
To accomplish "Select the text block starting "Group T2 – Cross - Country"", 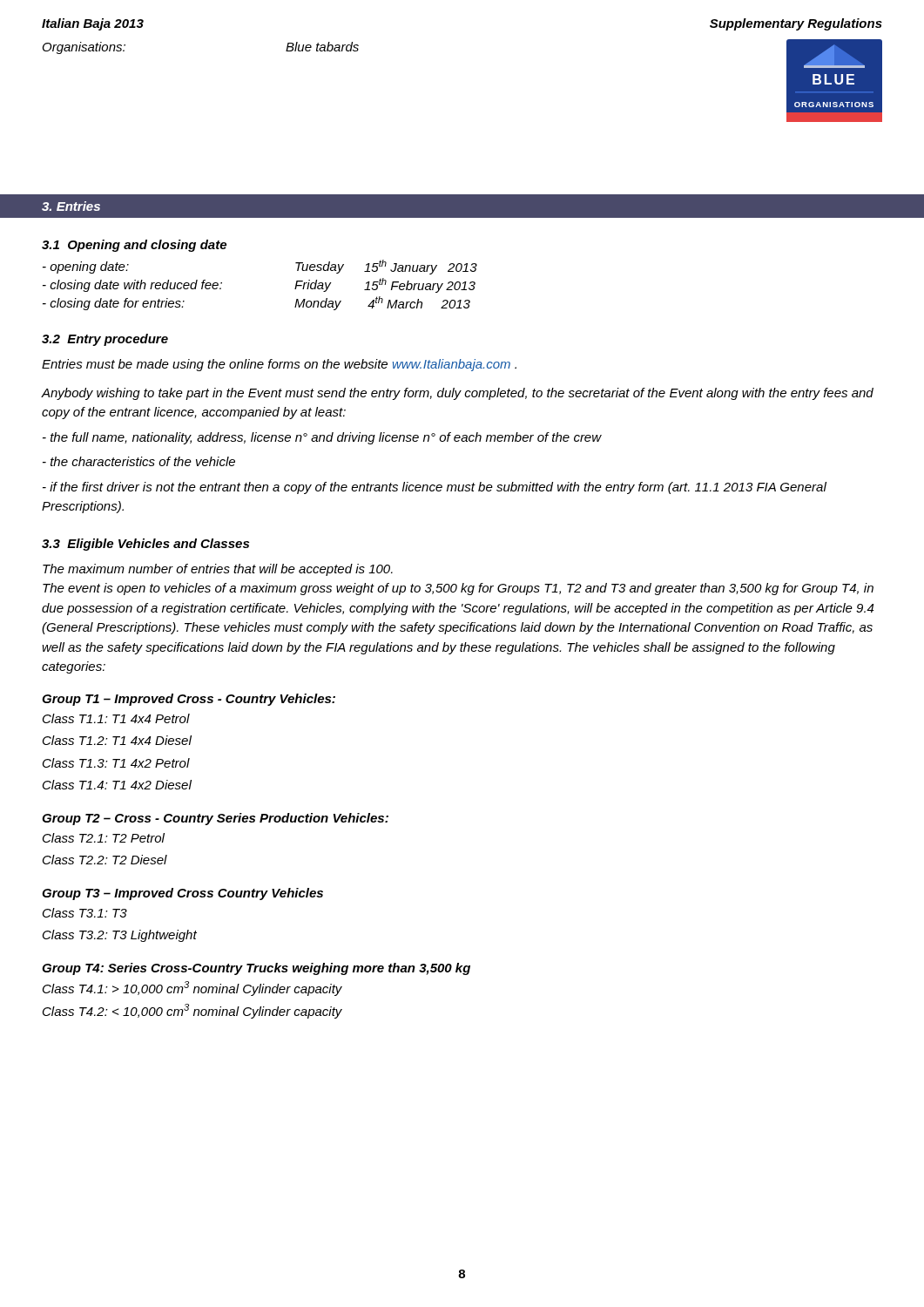I will click(215, 817).
